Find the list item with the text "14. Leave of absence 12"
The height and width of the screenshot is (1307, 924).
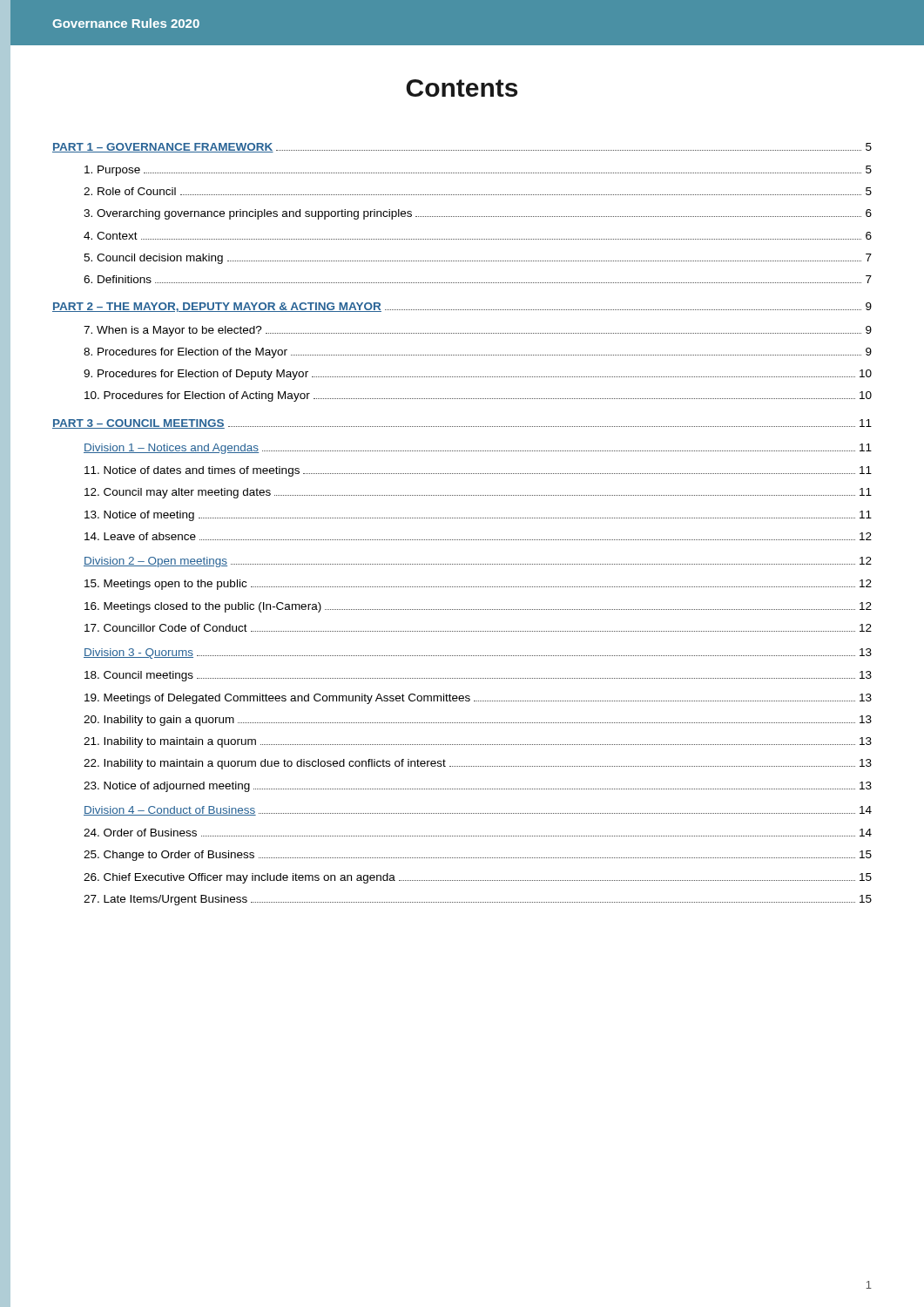click(478, 537)
